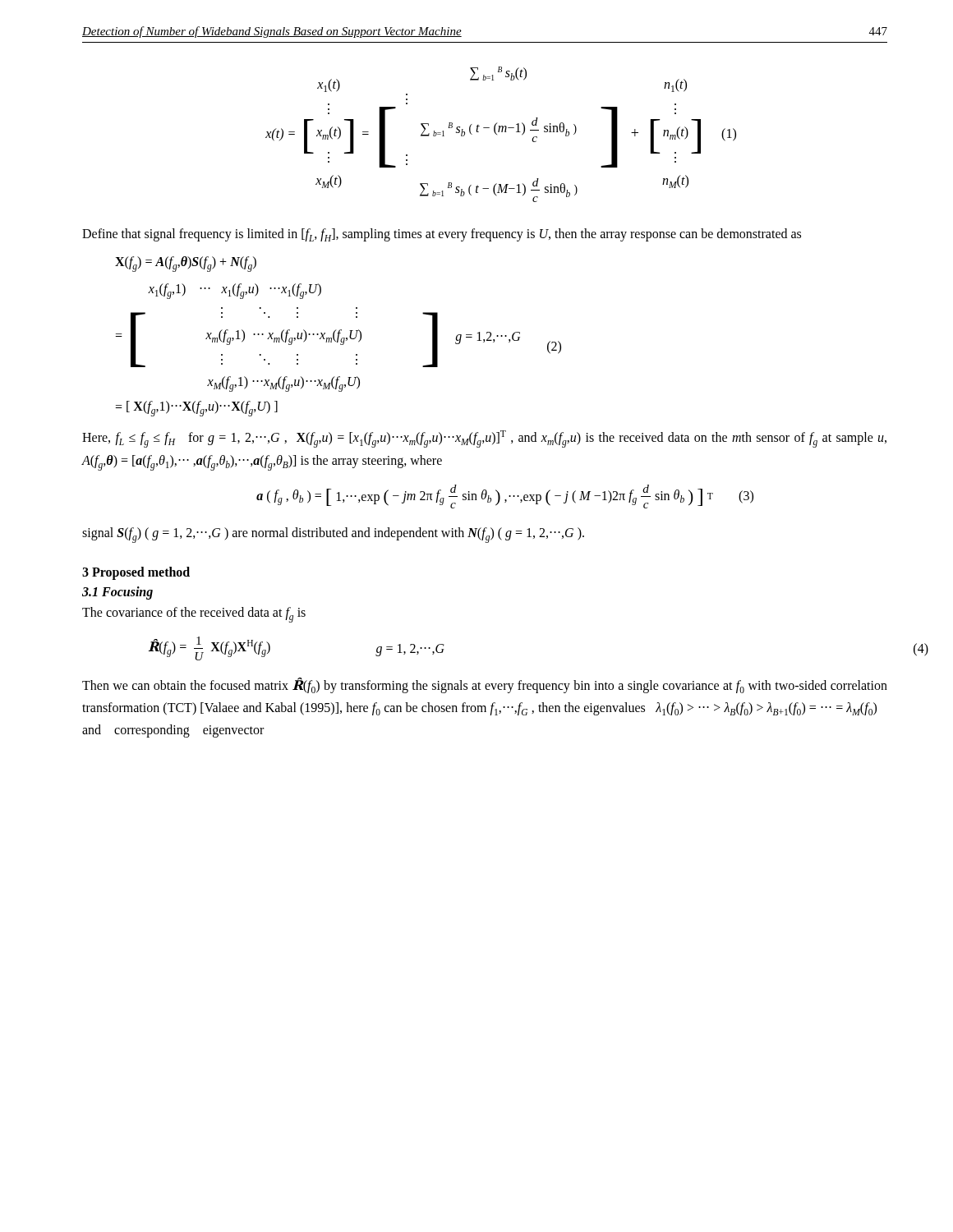
Task: Click on the element starting "Then we can obtain"
Action: 485,707
